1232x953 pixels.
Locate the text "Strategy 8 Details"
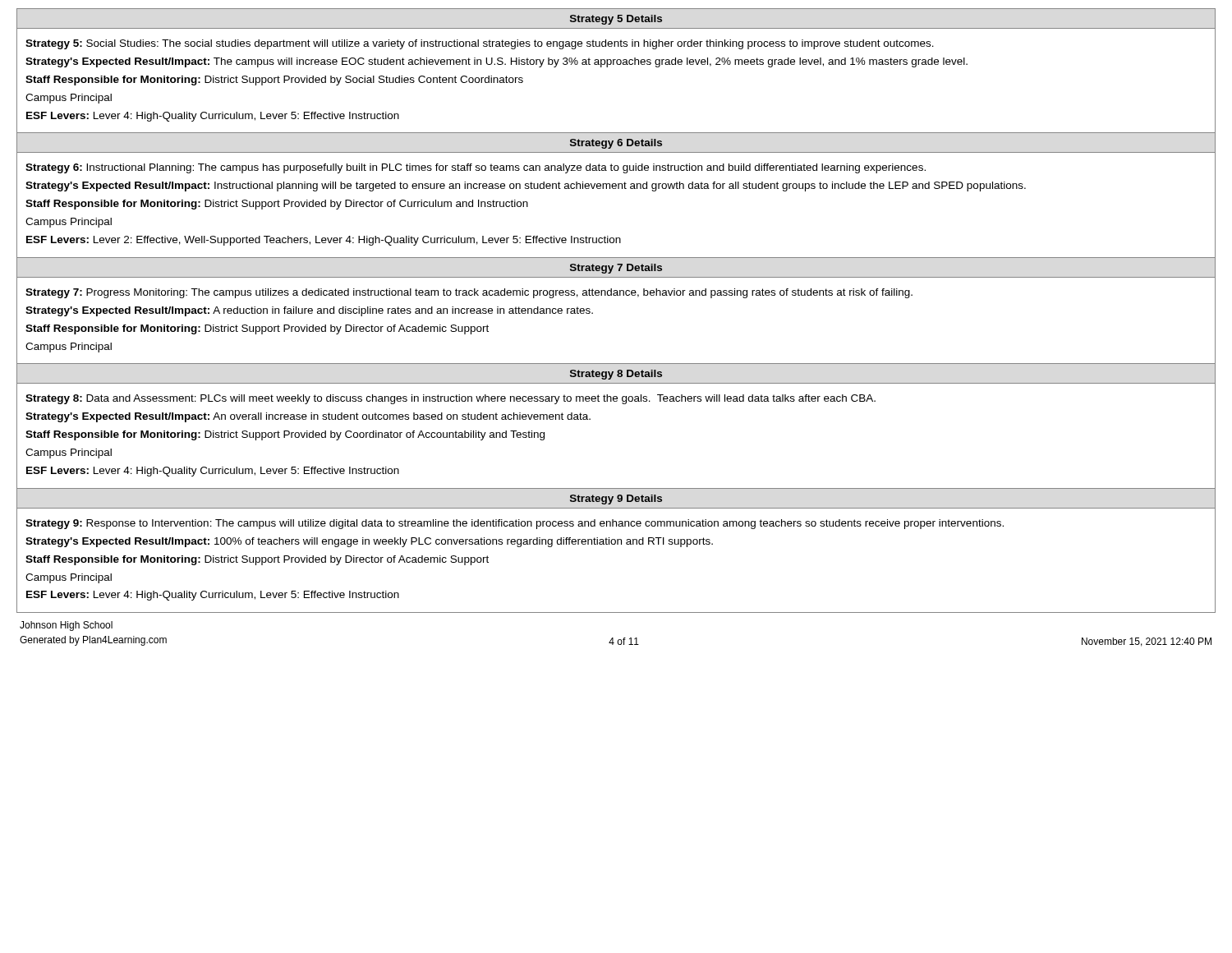click(616, 374)
